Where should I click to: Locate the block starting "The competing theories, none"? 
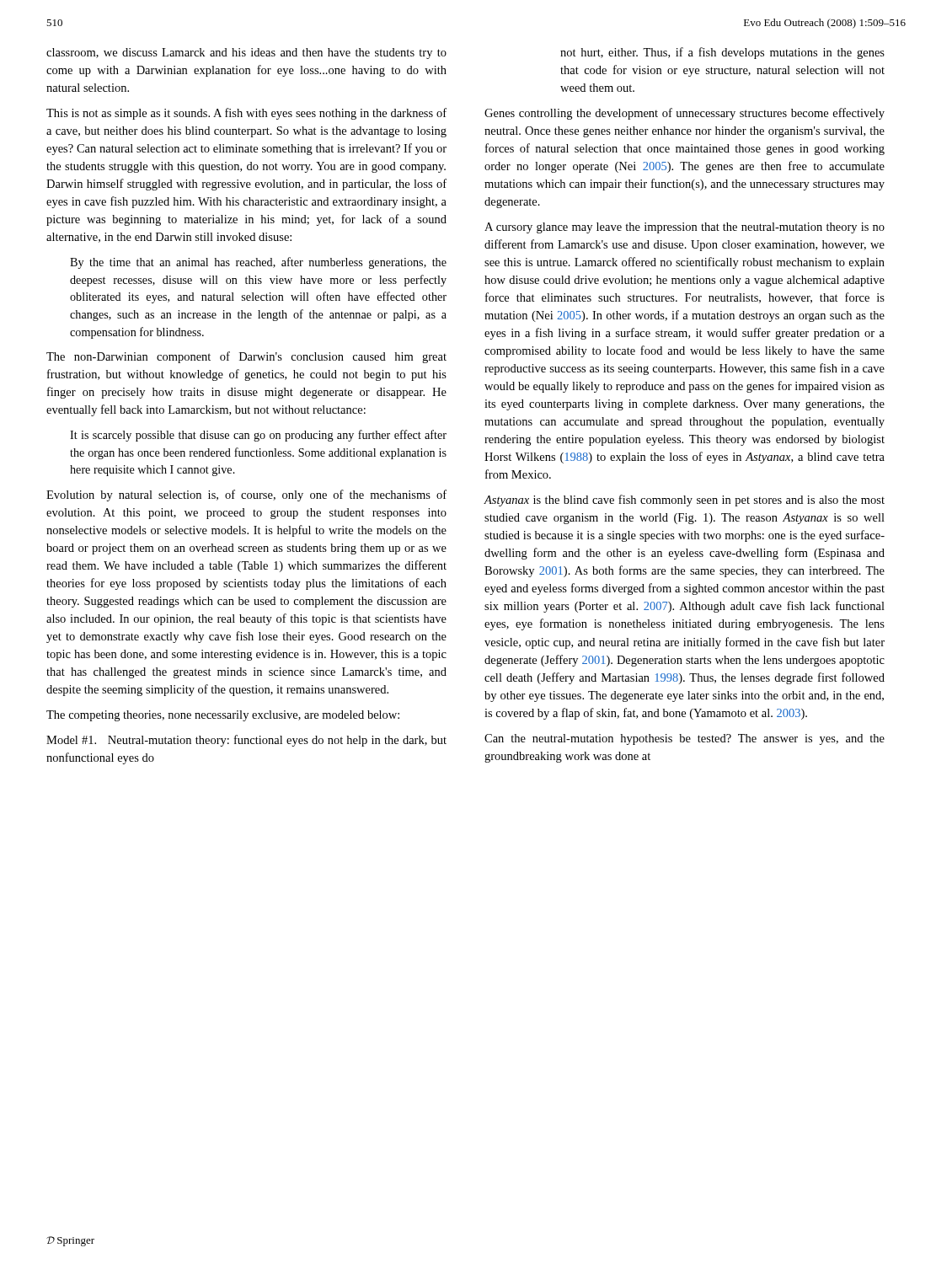pyautogui.click(x=246, y=715)
